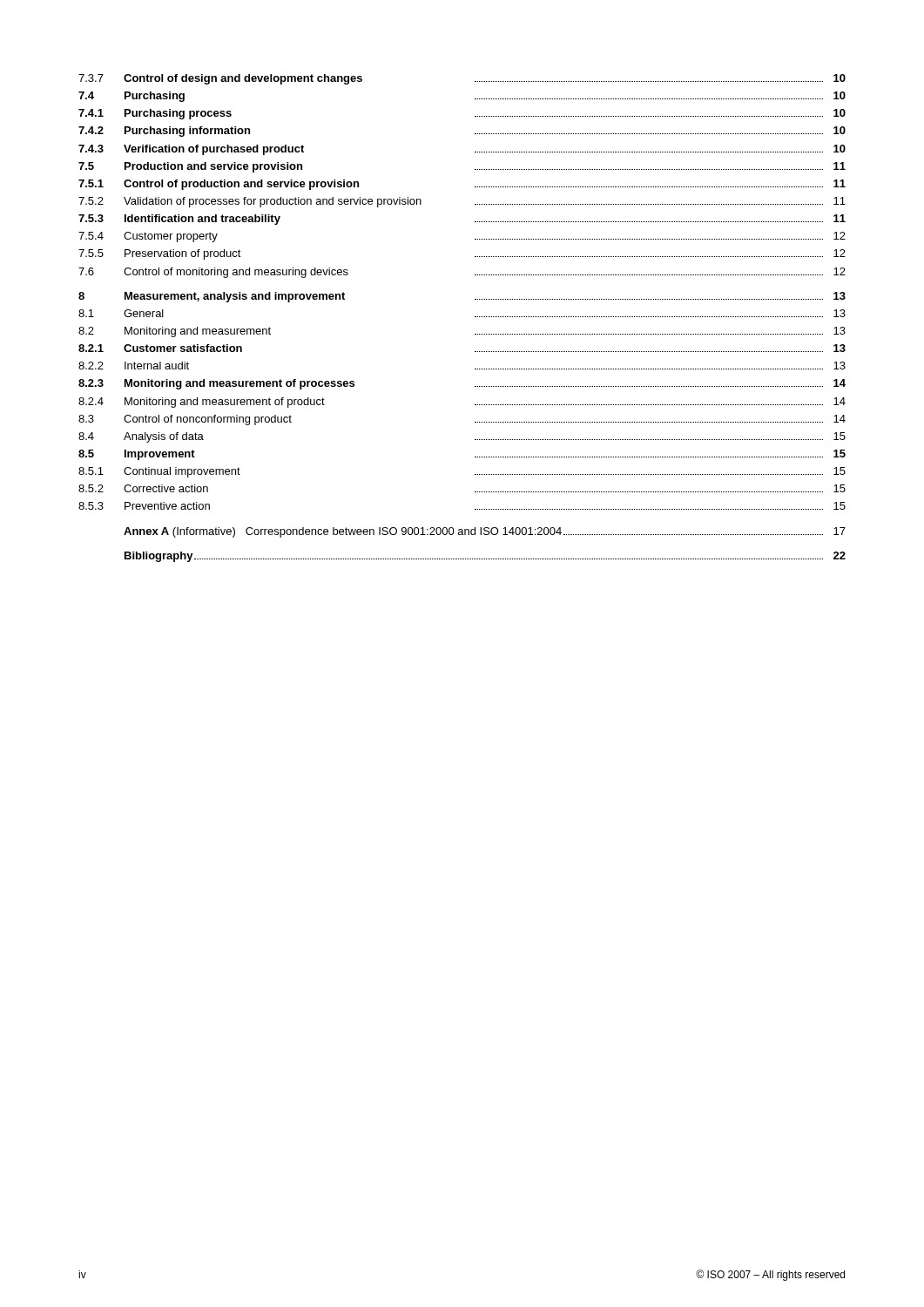This screenshot has height=1307, width=924.
Task: Locate the block of text that opens with "7.6 Control of"
Action: 237,272
